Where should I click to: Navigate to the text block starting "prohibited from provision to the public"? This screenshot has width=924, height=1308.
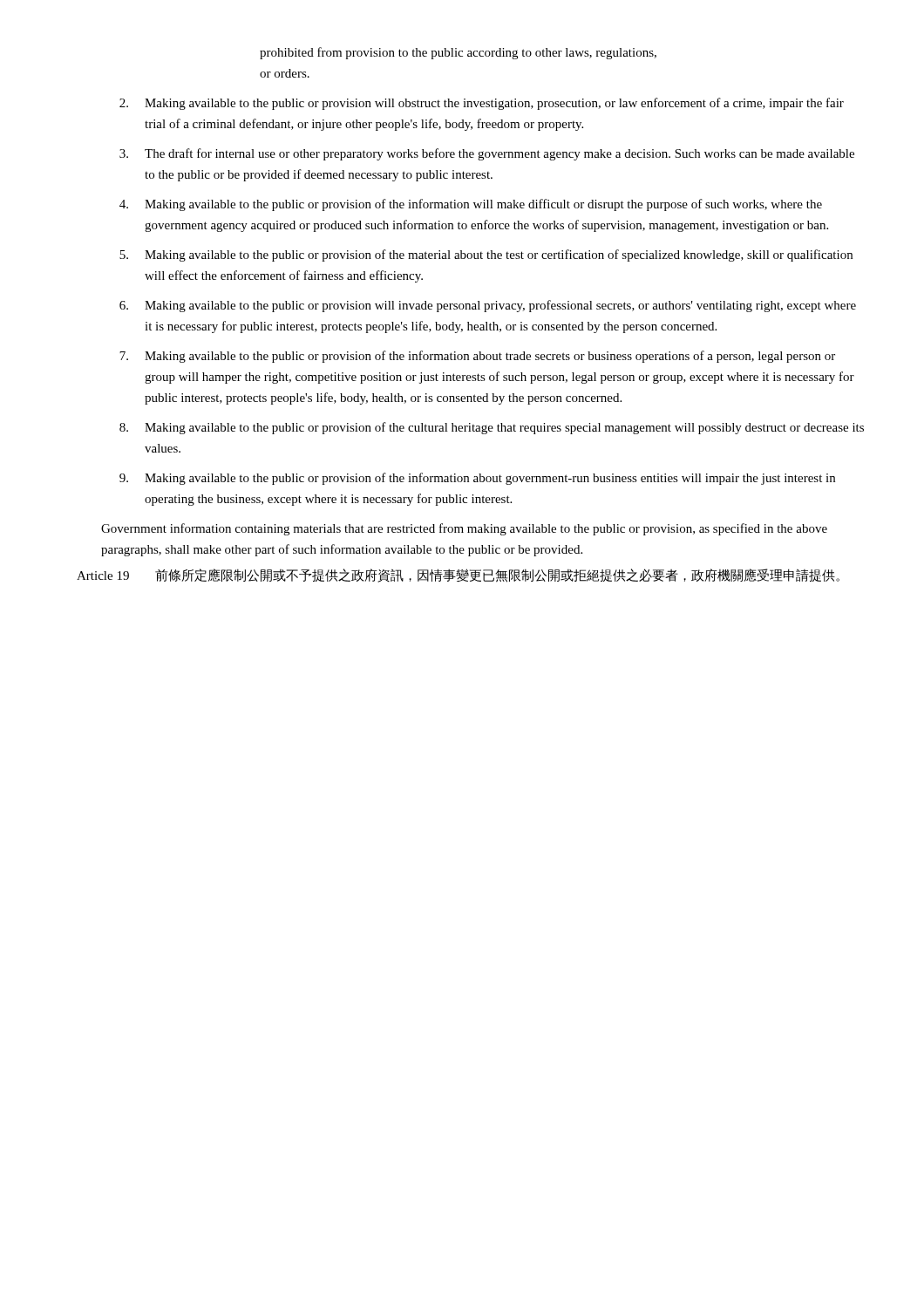point(458,63)
